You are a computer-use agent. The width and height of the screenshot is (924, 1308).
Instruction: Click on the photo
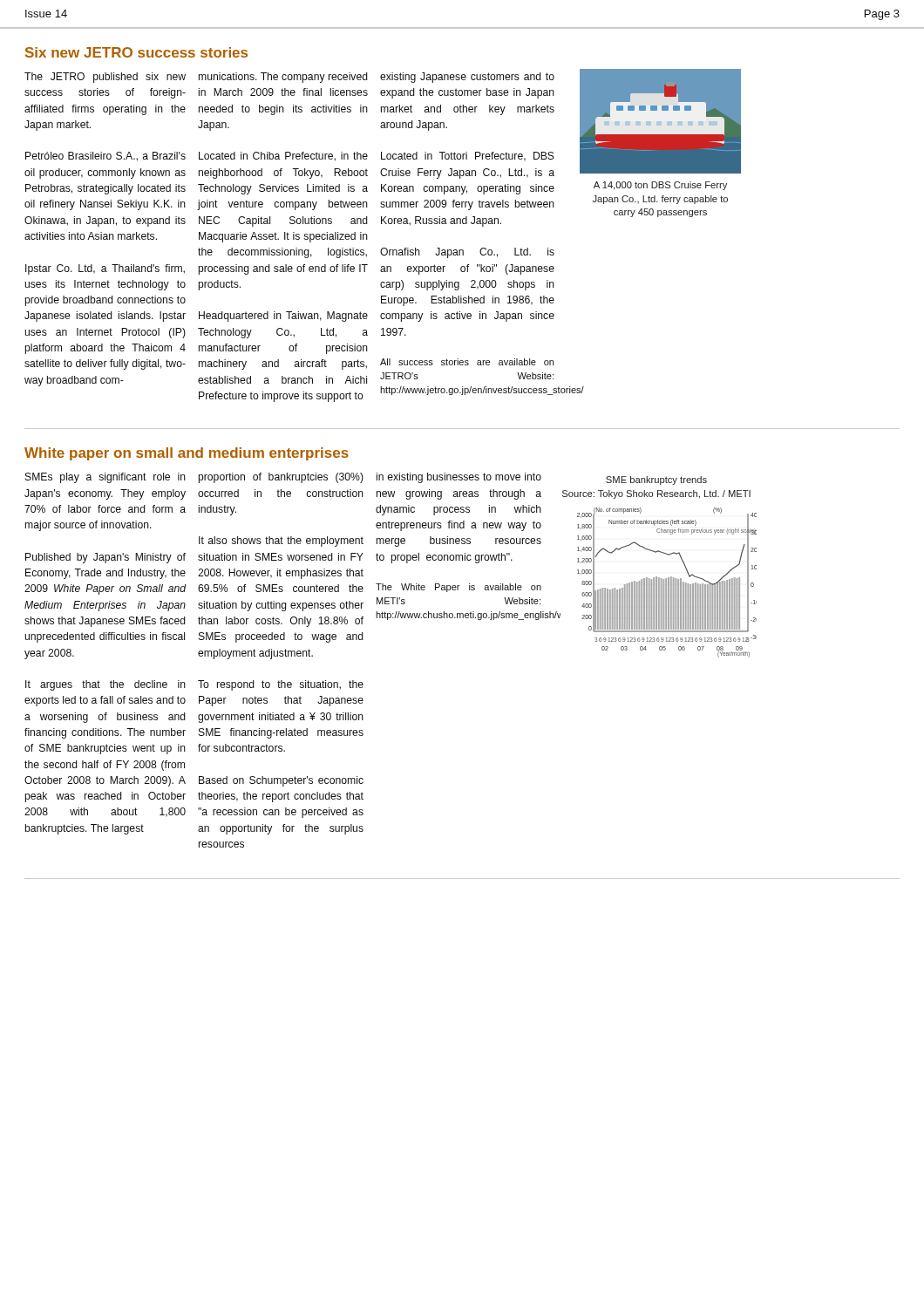[x=656, y=236]
